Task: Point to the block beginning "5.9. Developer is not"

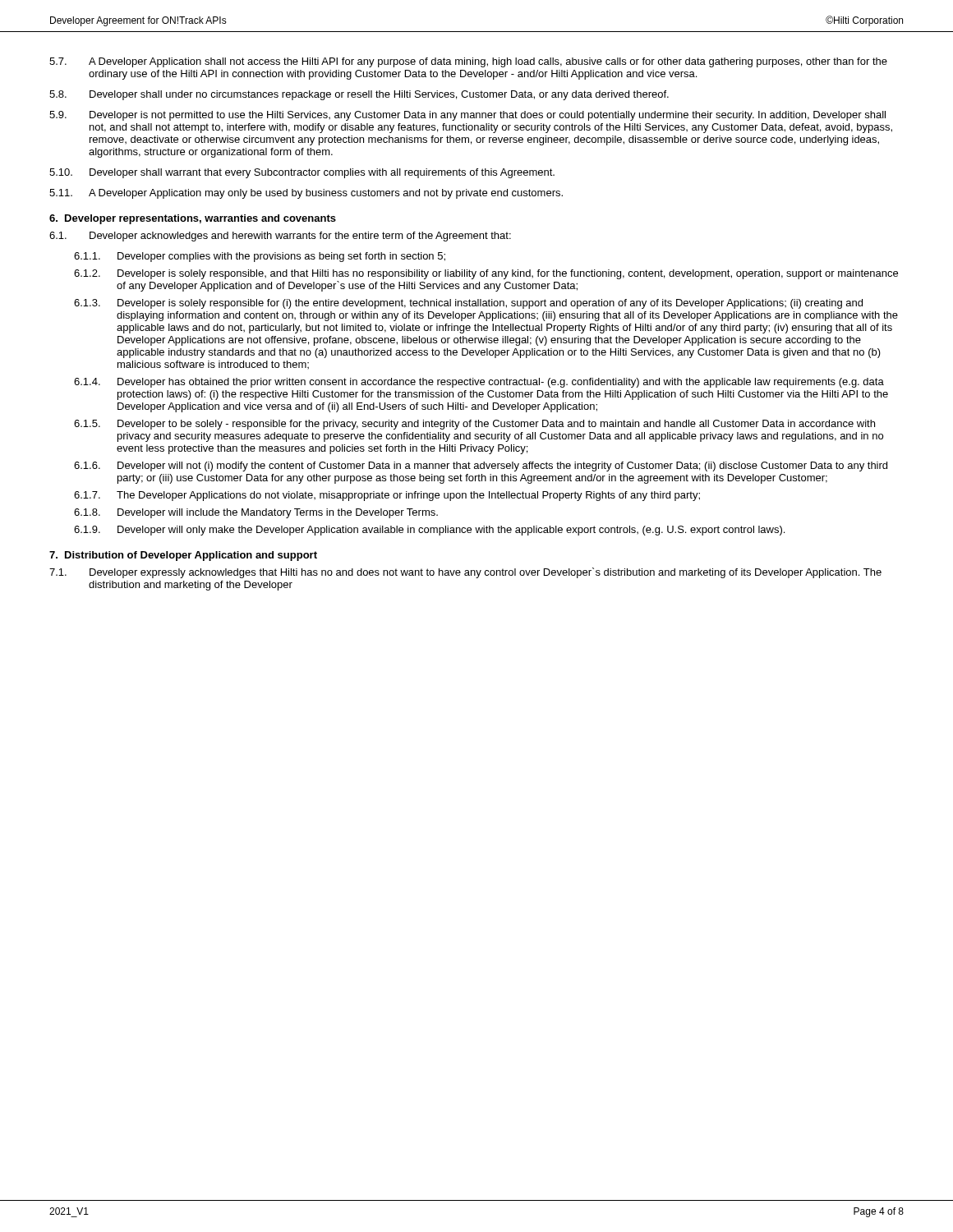Action: click(476, 133)
